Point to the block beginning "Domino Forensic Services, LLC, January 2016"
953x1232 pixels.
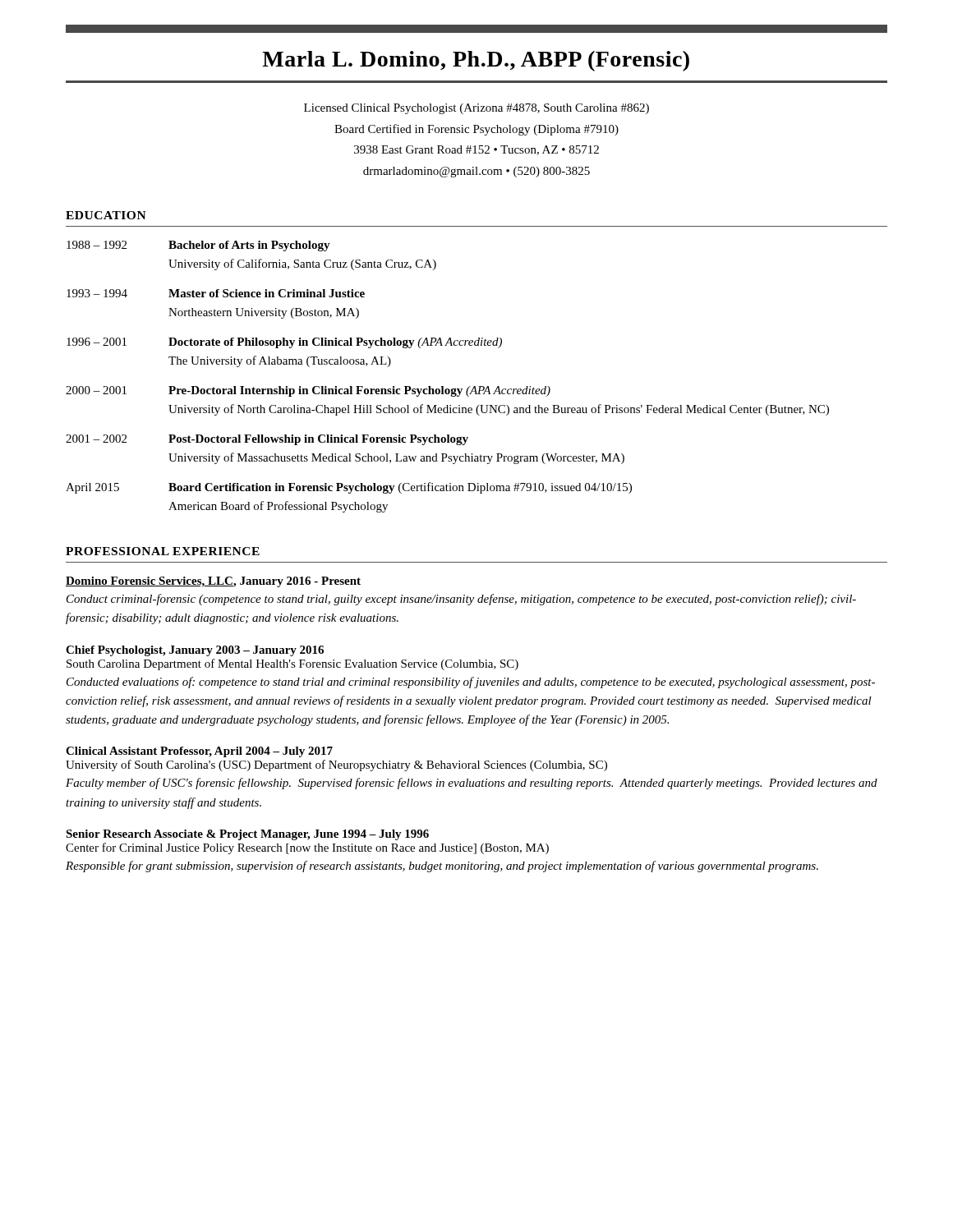[213, 581]
